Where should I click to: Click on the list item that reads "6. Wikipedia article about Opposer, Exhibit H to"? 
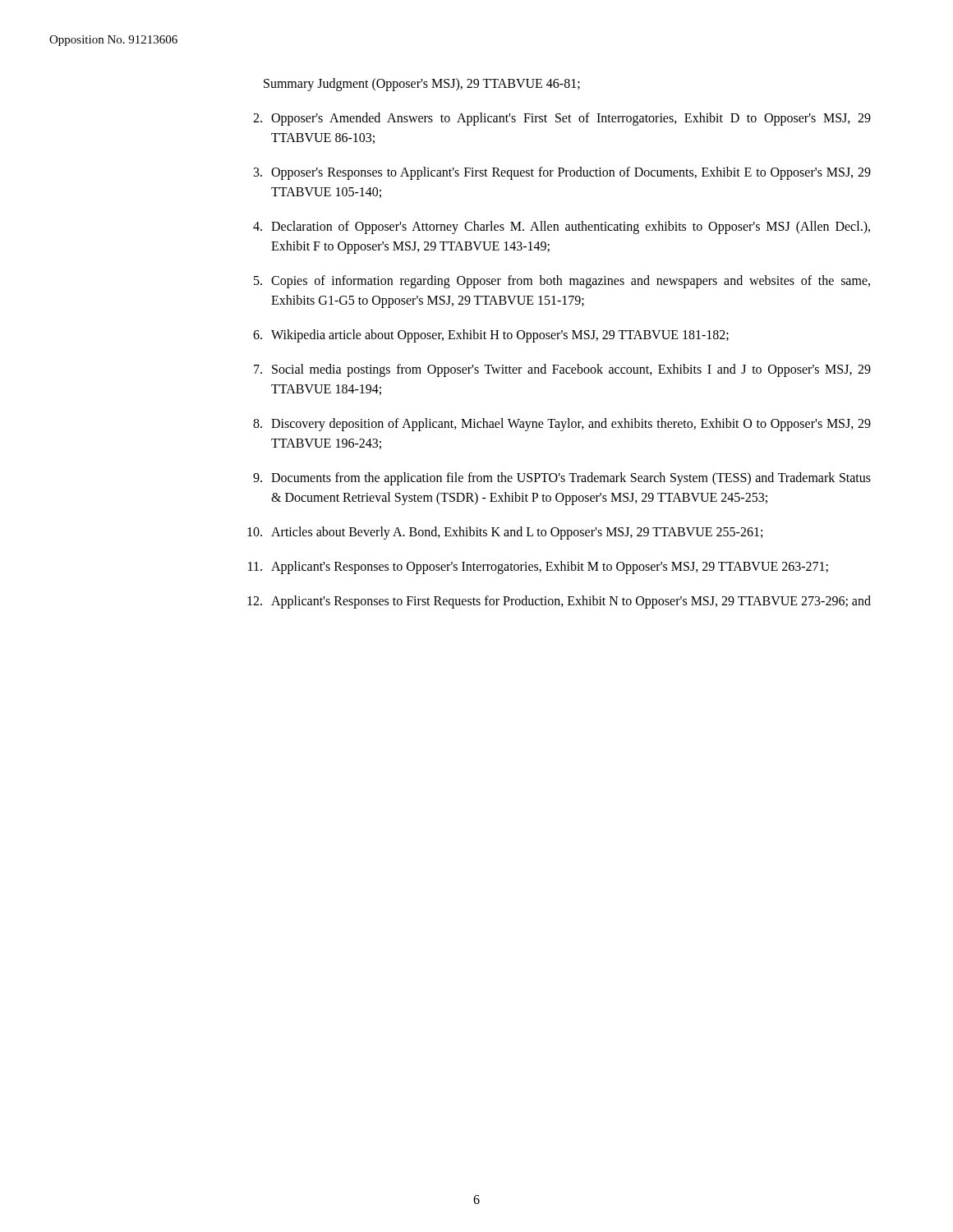pyautogui.click(x=542, y=335)
